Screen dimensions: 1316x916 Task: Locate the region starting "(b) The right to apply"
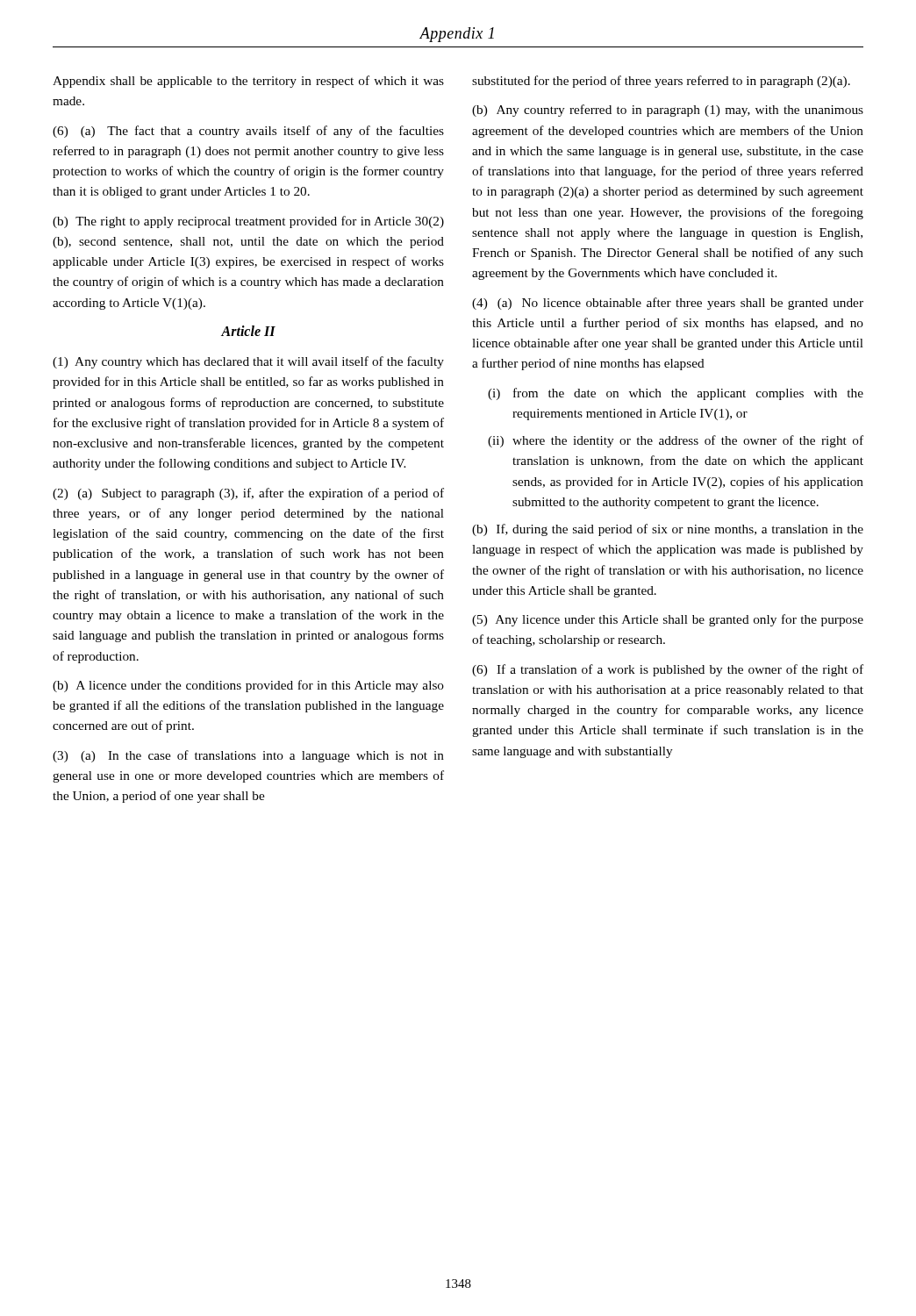[x=248, y=261]
